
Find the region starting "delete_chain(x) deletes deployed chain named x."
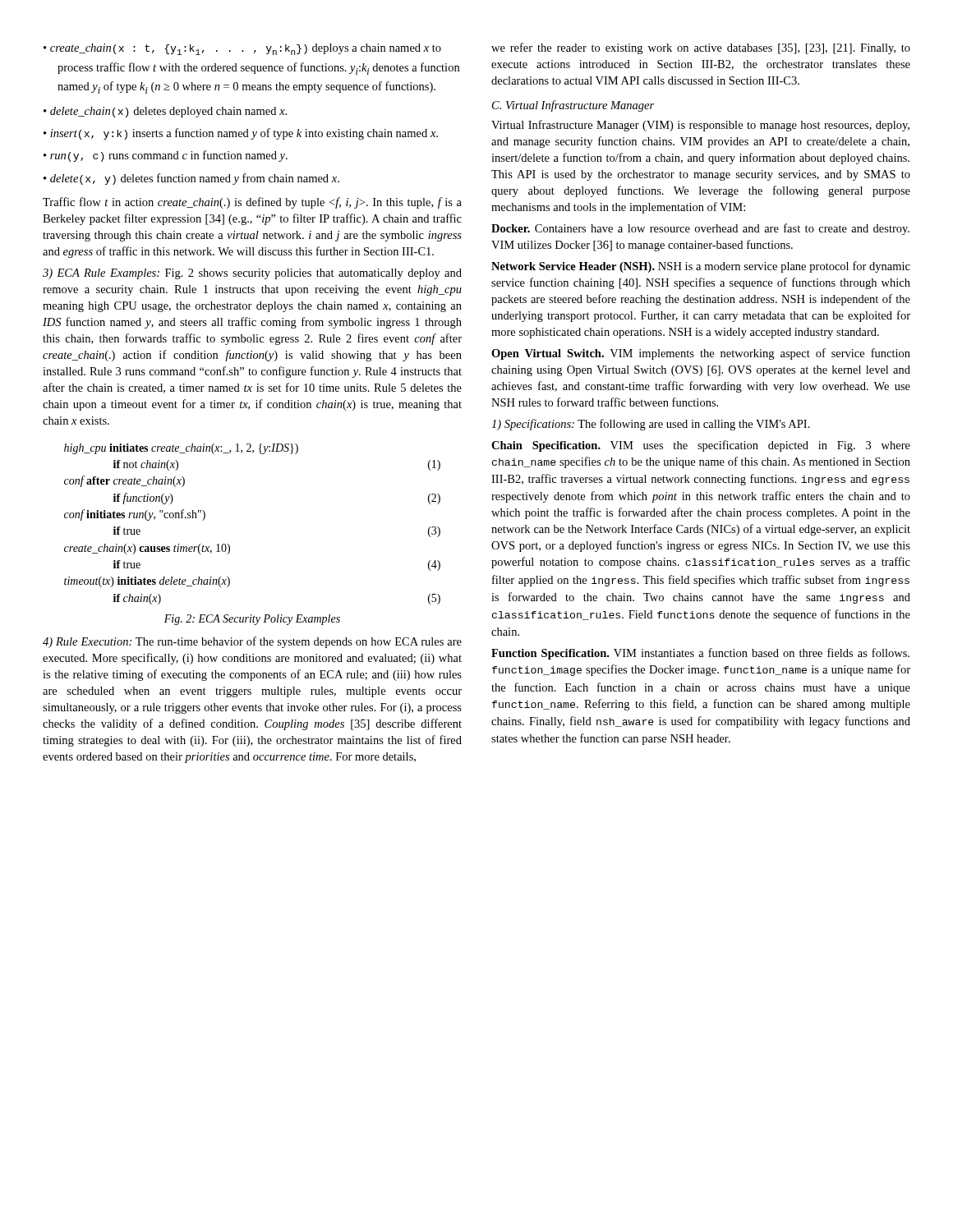pyautogui.click(x=252, y=111)
